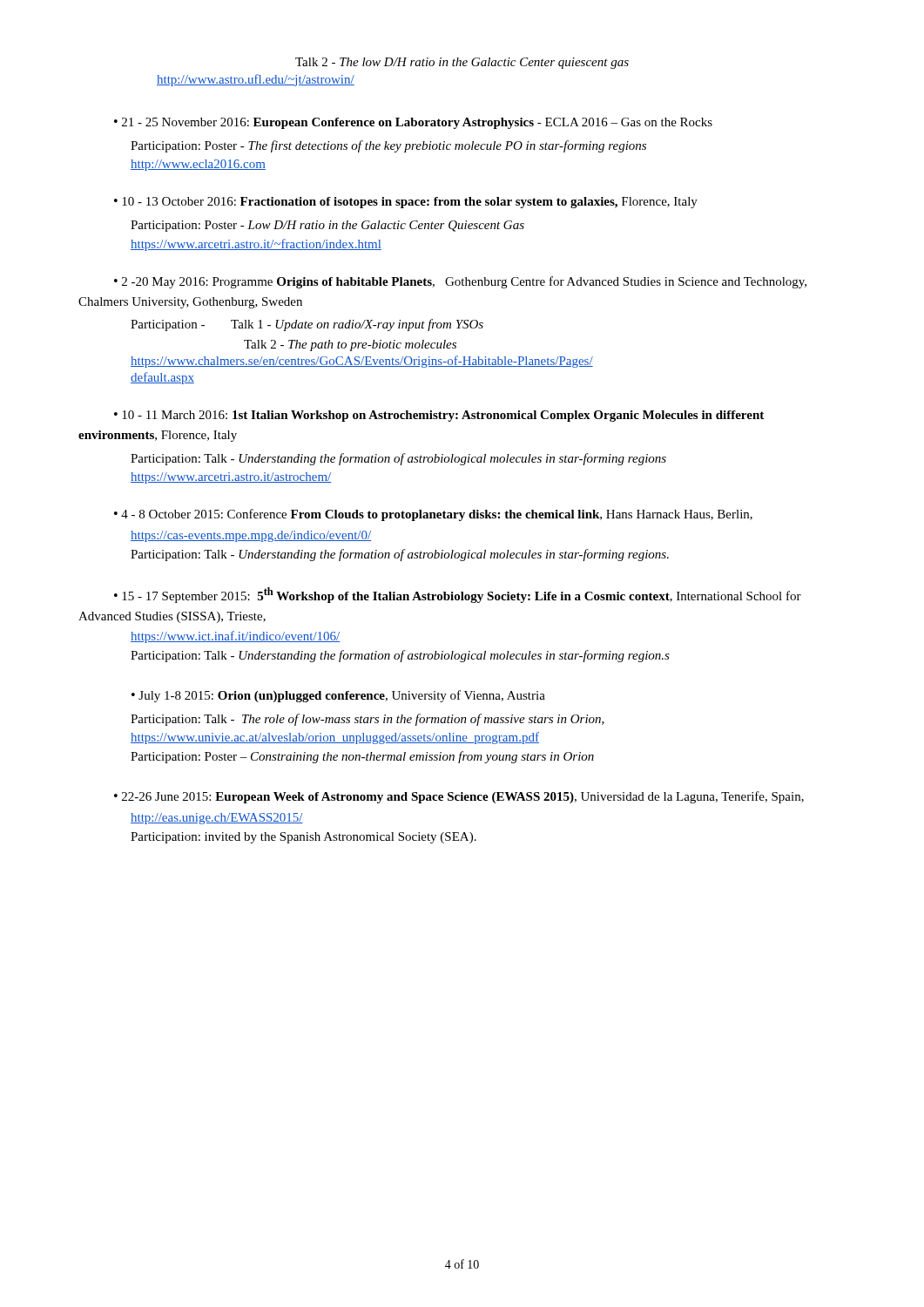Find the text starting "• 10 - 11 March 2016:"
Screen dimensions: 1307x924
462,444
